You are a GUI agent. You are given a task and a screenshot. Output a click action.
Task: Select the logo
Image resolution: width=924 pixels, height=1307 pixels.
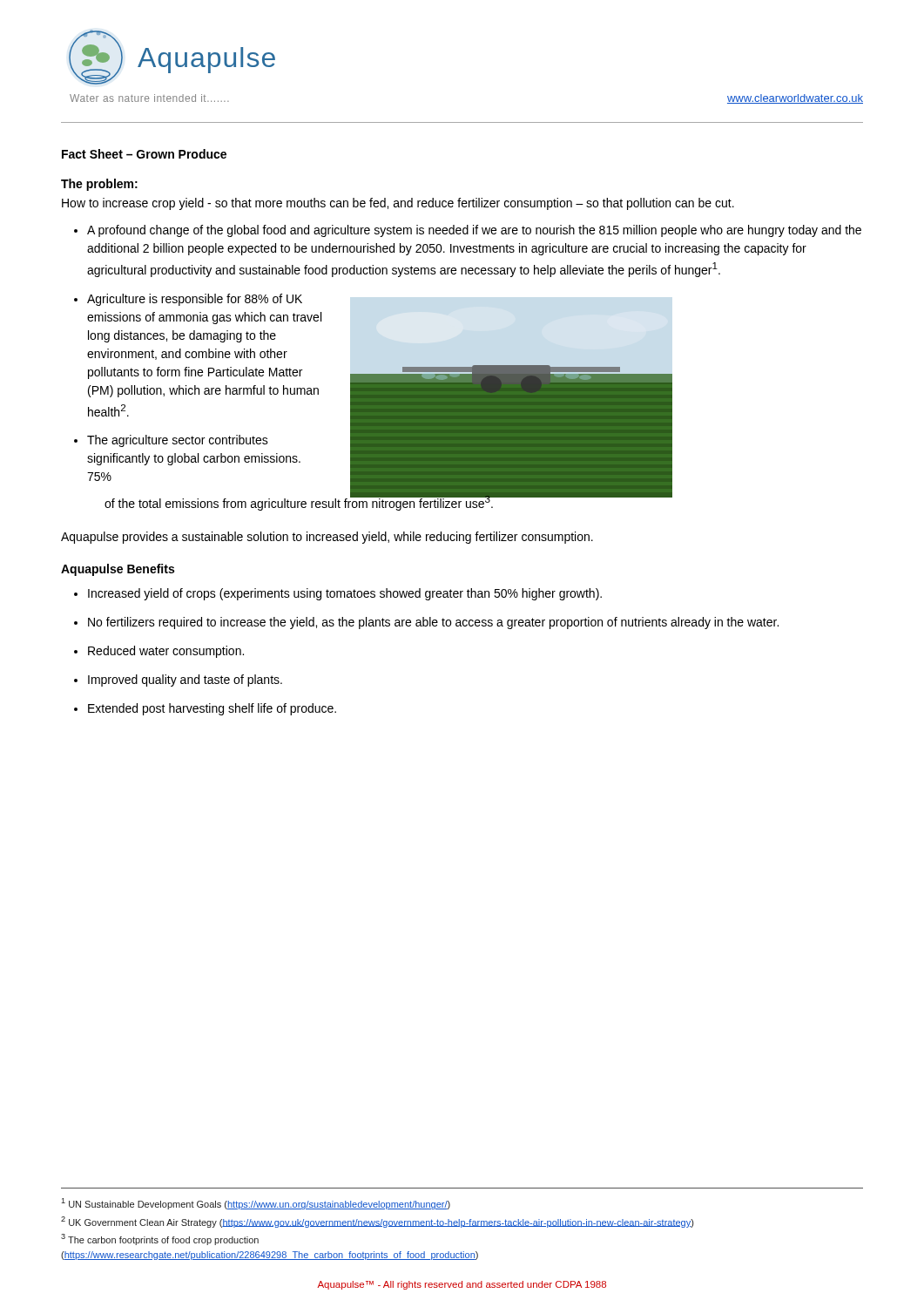click(x=169, y=65)
